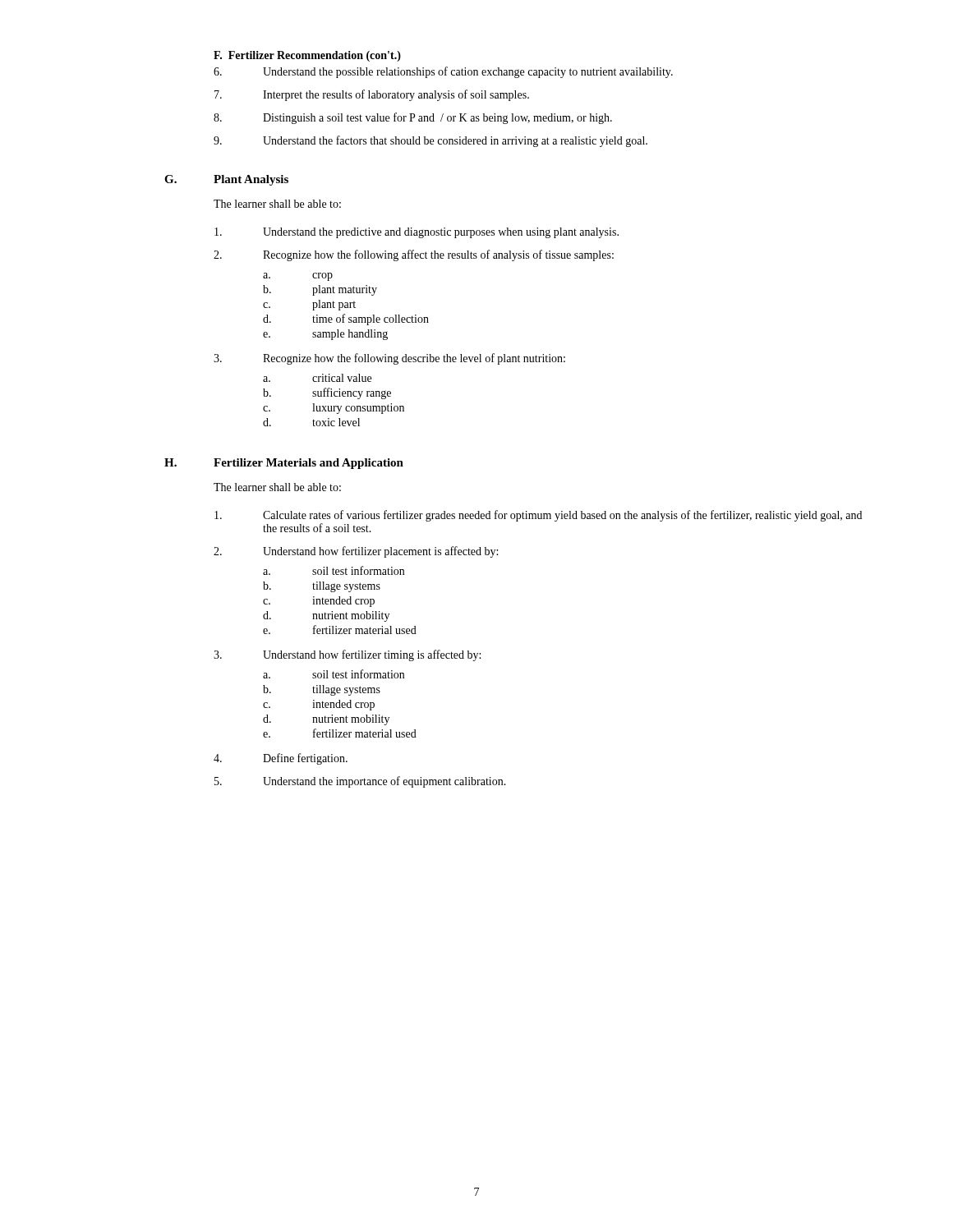Click on the region starting "3. Recognize how the following describe the level"
Image resolution: width=953 pixels, height=1232 pixels.
389,359
